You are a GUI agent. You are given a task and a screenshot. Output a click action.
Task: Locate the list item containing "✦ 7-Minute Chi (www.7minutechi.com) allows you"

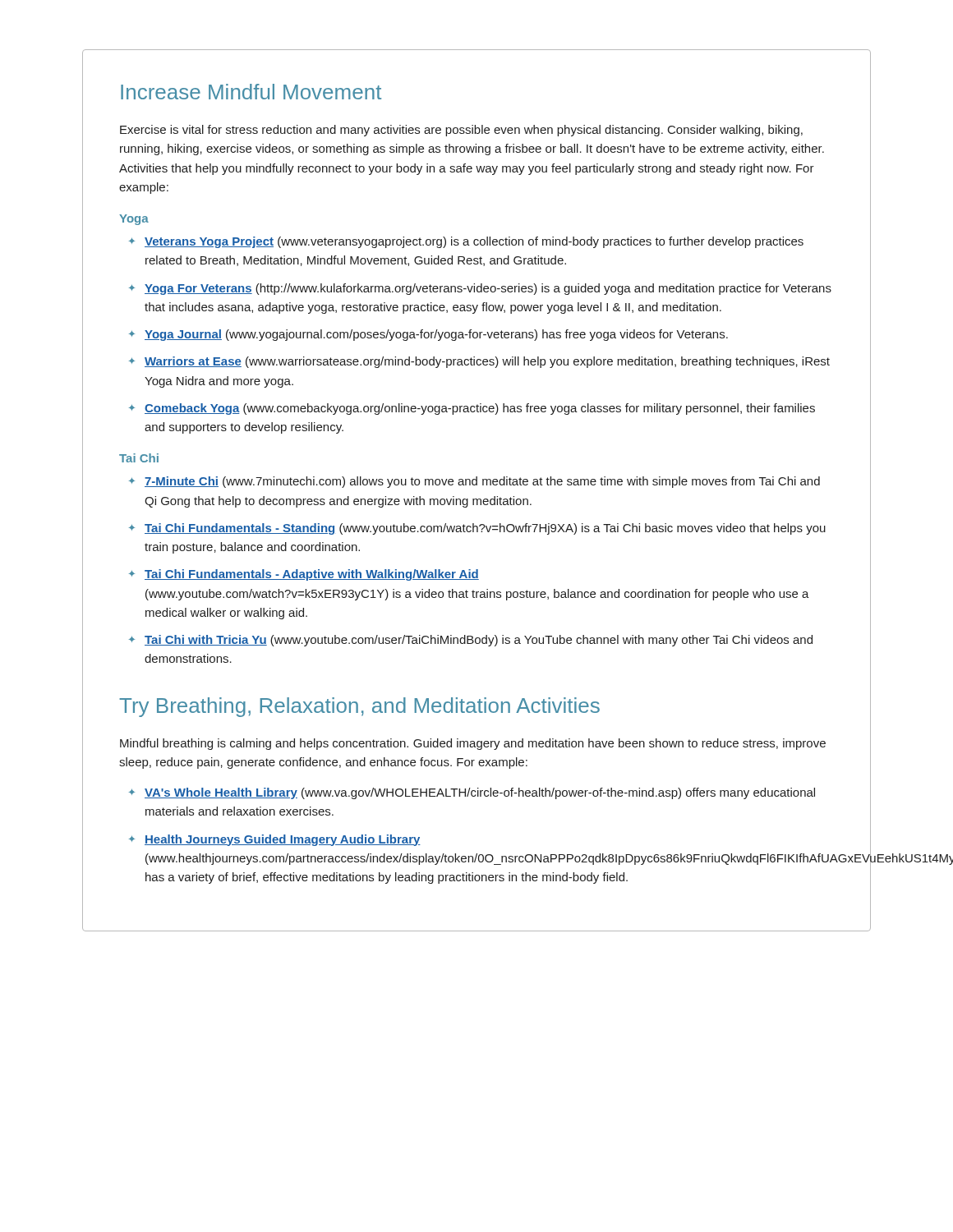tap(481, 491)
